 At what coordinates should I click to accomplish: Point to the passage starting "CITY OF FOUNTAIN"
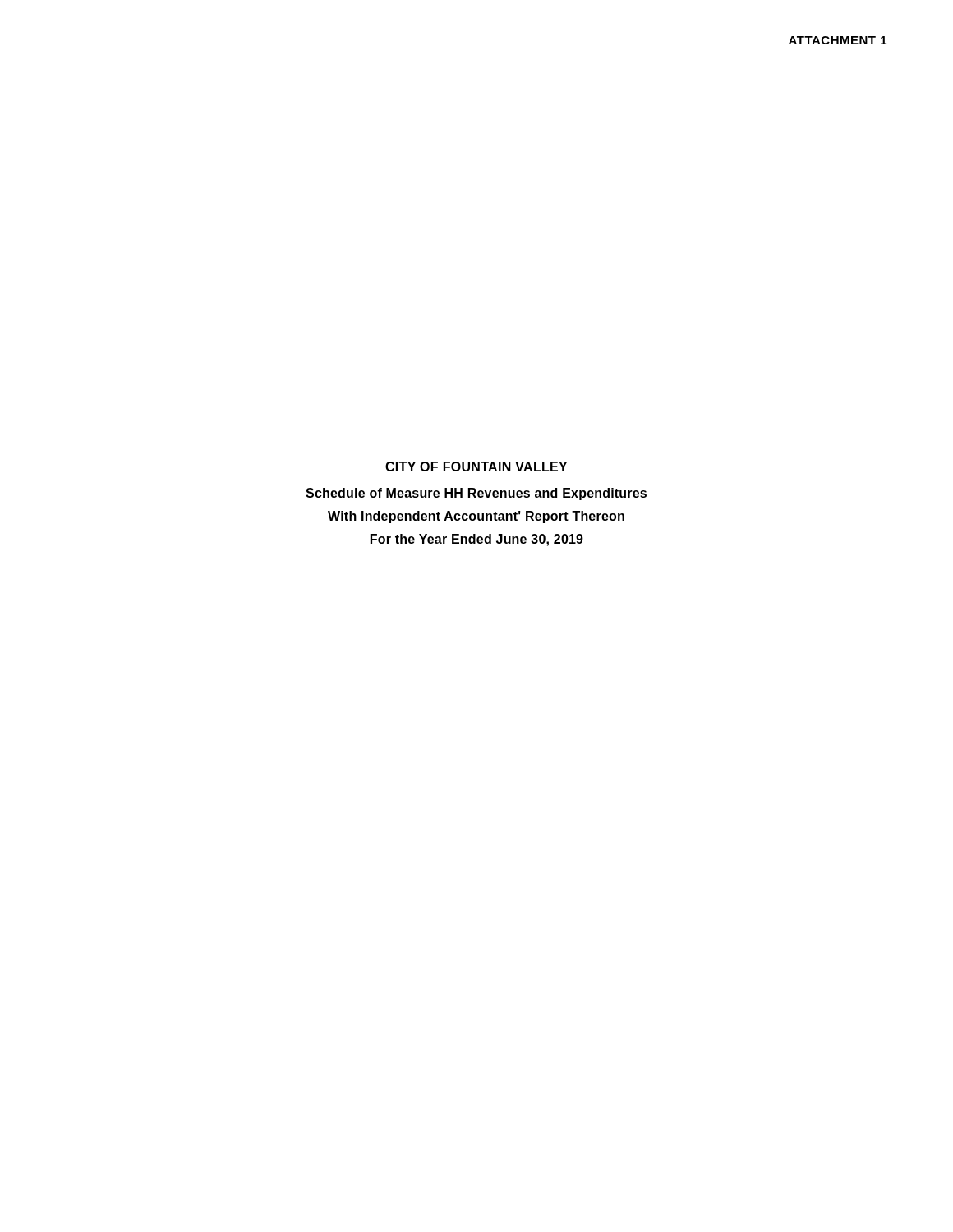pyautogui.click(x=476, y=467)
